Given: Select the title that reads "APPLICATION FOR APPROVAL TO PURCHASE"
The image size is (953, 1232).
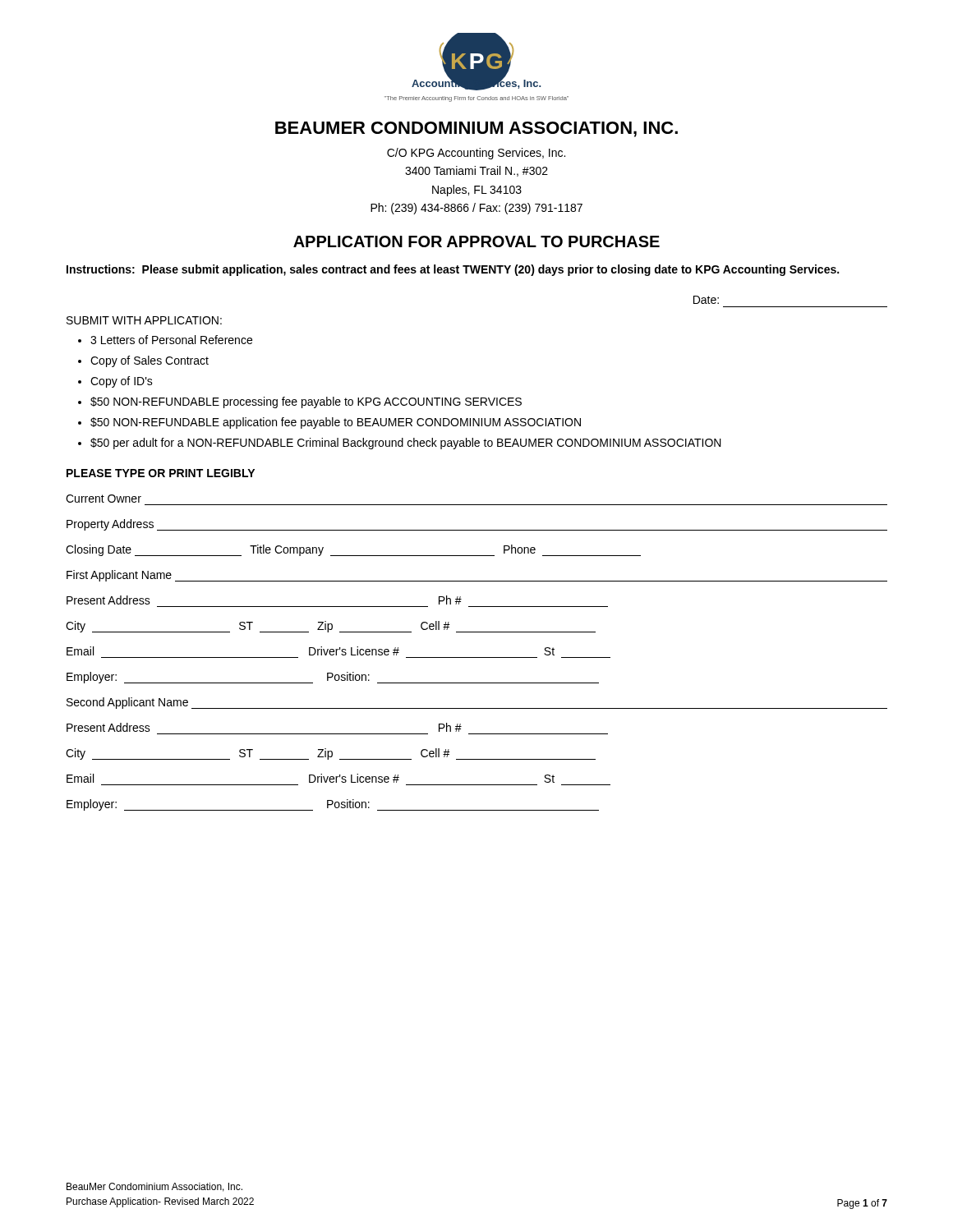Looking at the screenshot, I should pos(476,241).
